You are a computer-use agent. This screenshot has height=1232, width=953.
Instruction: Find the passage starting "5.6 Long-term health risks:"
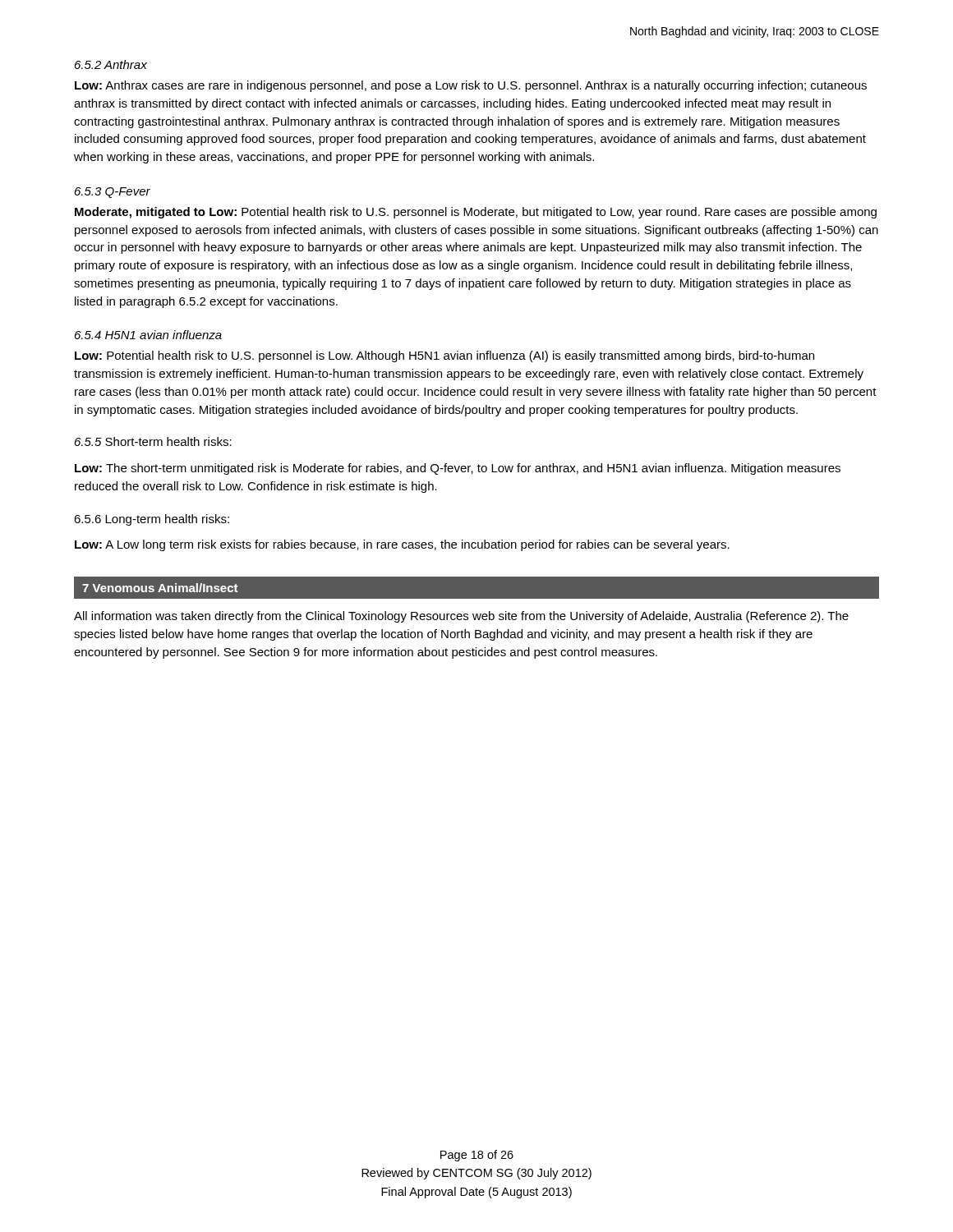152,518
